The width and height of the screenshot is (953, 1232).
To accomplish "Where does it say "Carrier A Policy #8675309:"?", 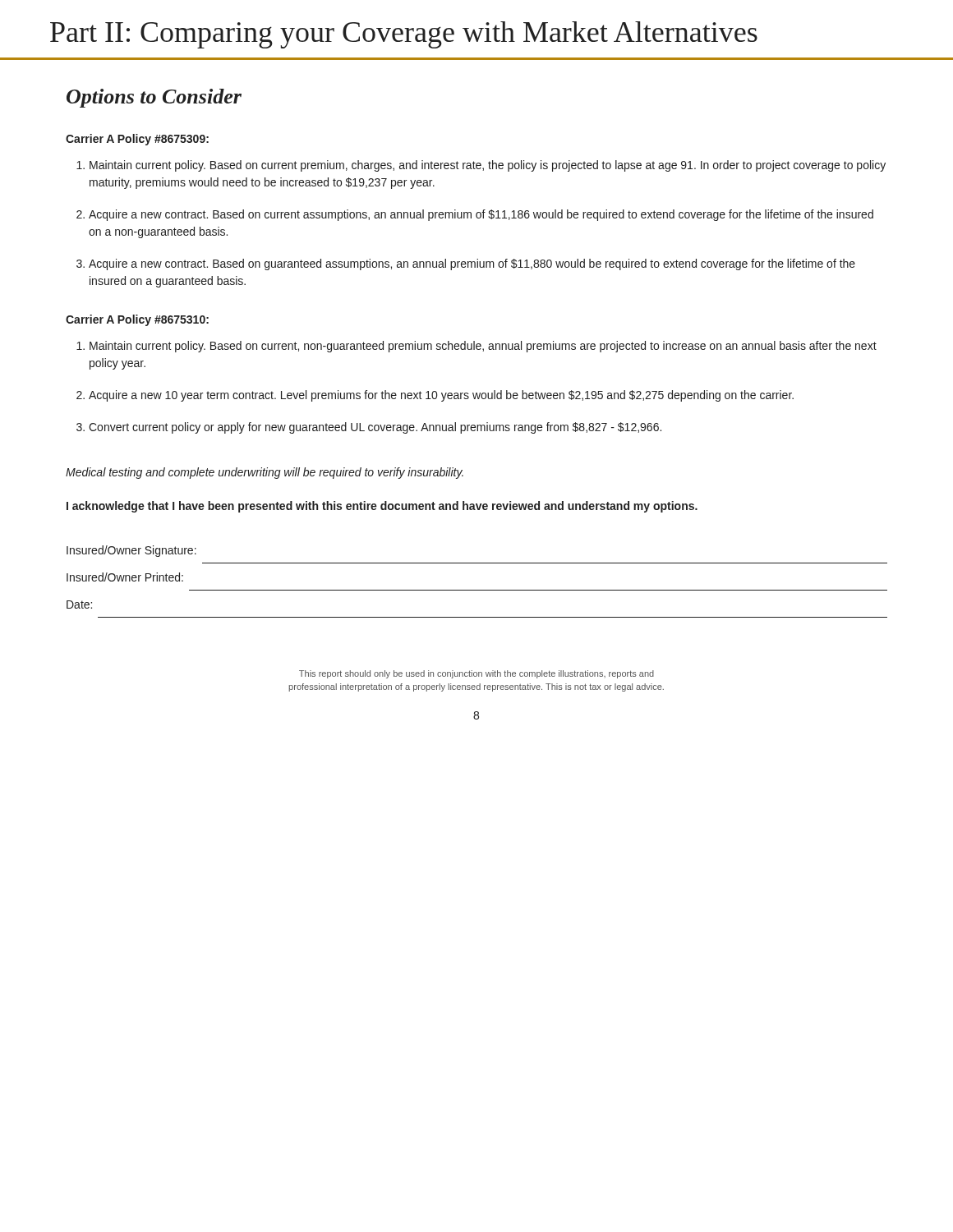I will point(138,139).
